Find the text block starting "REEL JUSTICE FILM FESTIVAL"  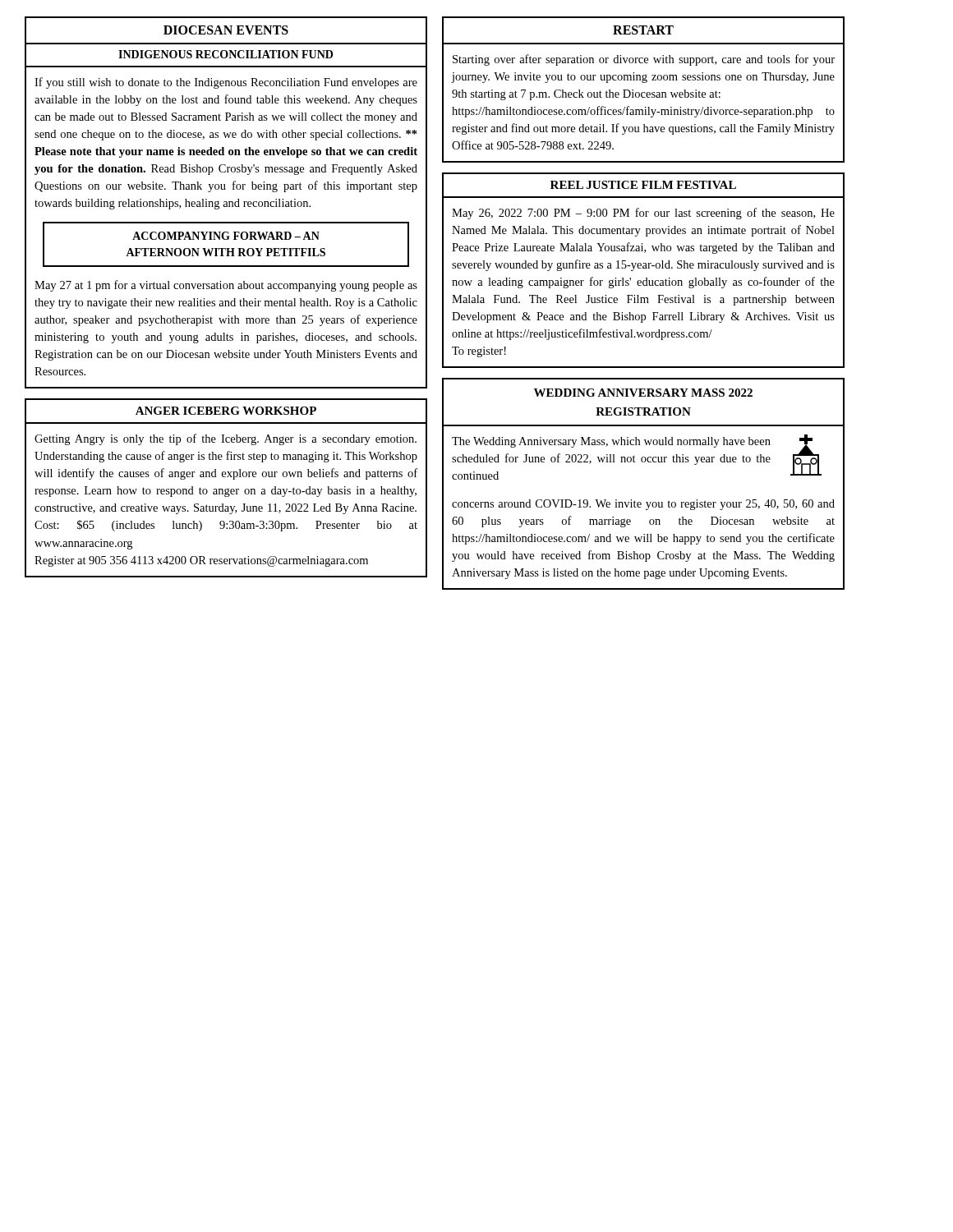coord(643,185)
